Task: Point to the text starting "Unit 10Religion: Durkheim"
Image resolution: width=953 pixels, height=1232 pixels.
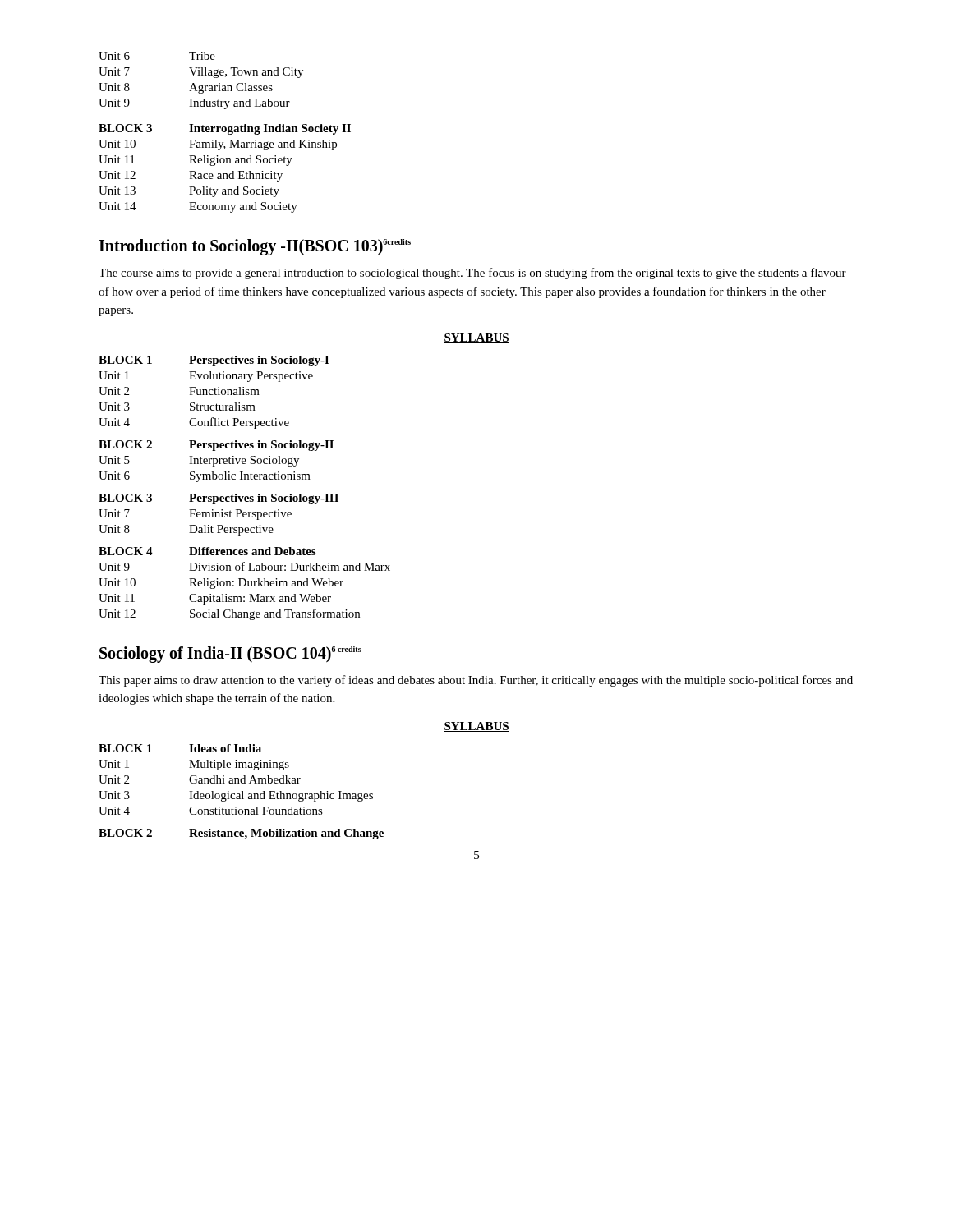Action: pos(221,584)
